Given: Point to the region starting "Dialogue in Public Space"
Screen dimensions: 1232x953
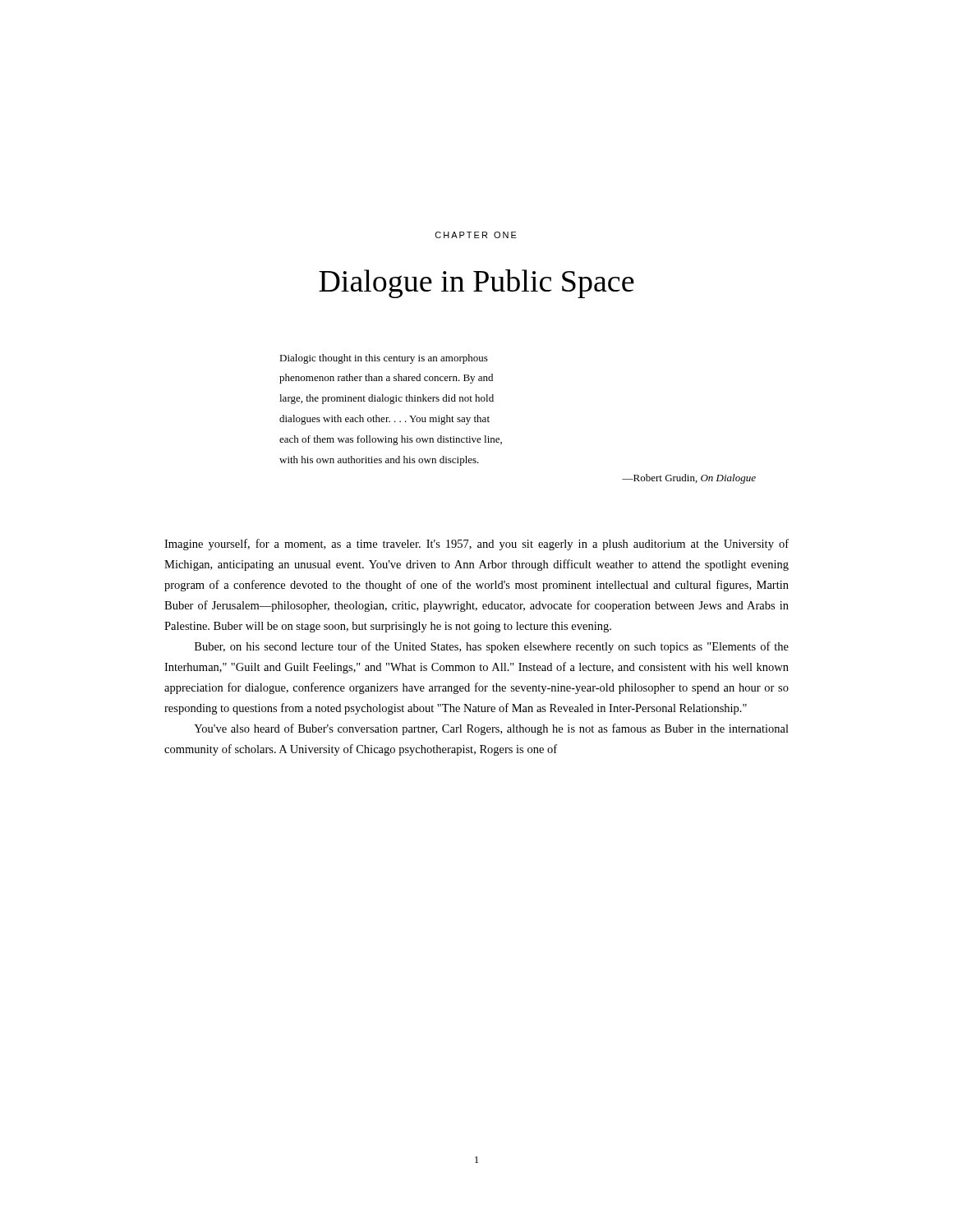Looking at the screenshot, I should (x=476, y=281).
